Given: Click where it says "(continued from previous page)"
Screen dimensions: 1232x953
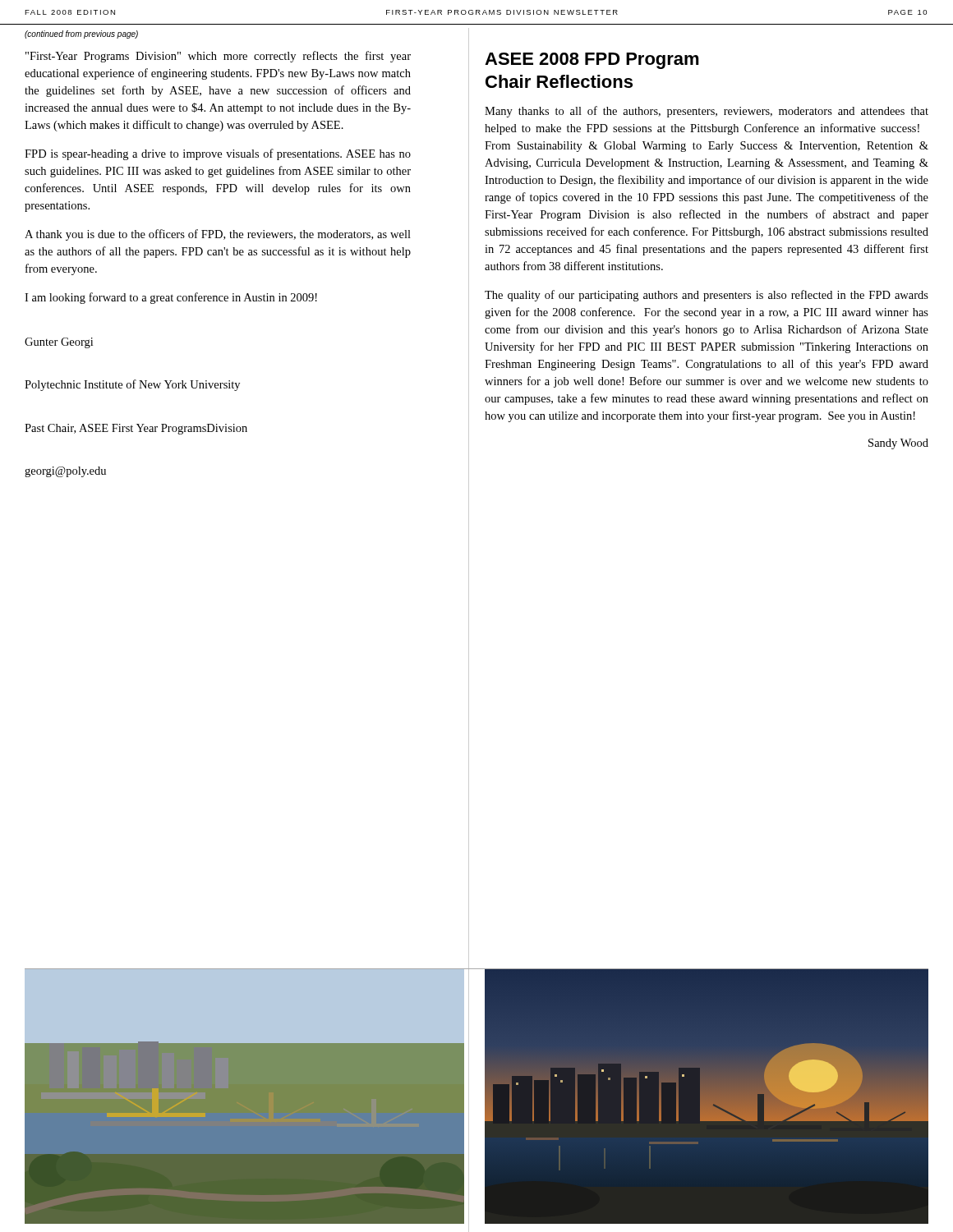Looking at the screenshot, I should click(x=82, y=34).
